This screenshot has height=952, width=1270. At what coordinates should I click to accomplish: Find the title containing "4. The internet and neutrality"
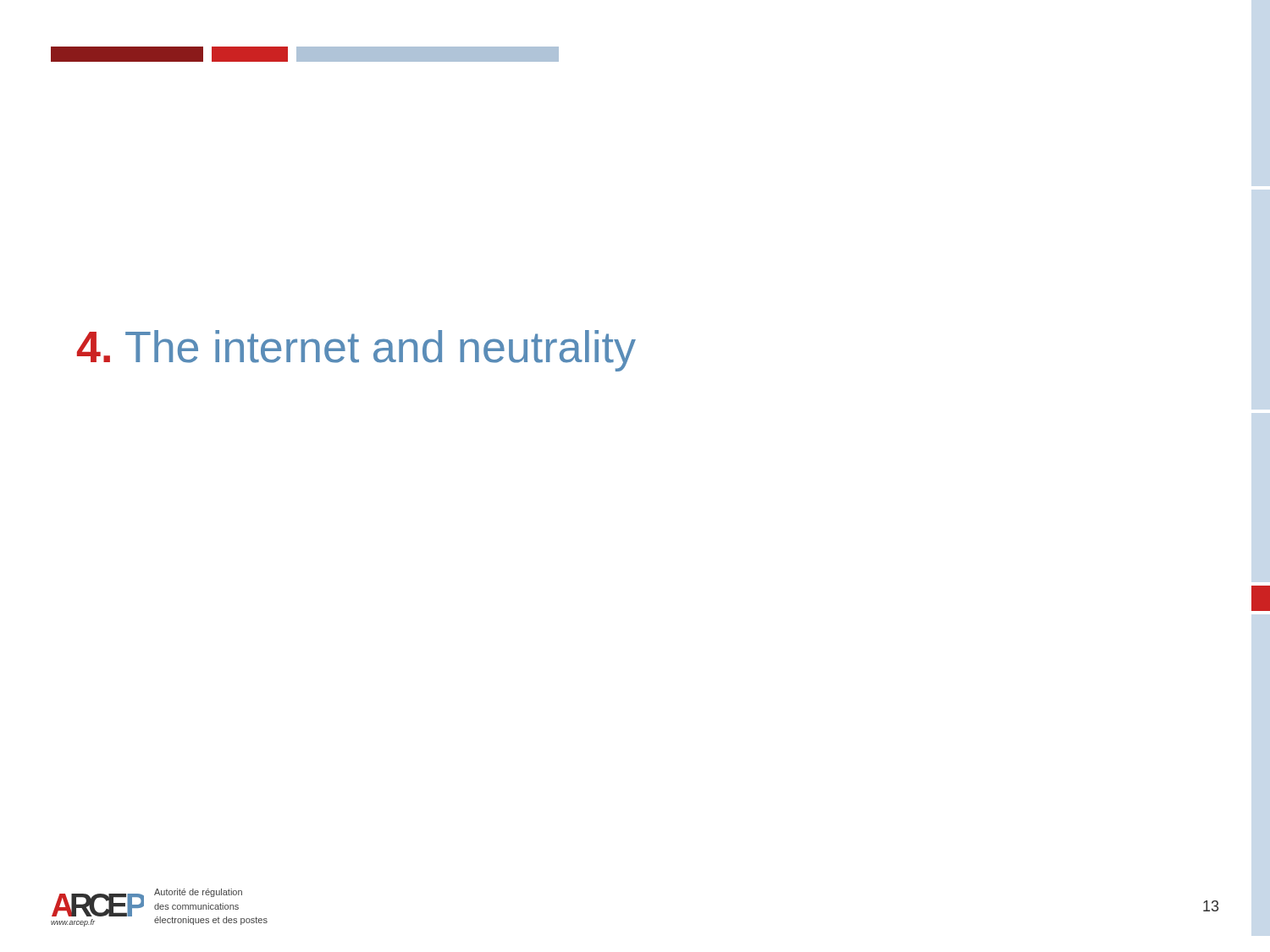point(356,347)
